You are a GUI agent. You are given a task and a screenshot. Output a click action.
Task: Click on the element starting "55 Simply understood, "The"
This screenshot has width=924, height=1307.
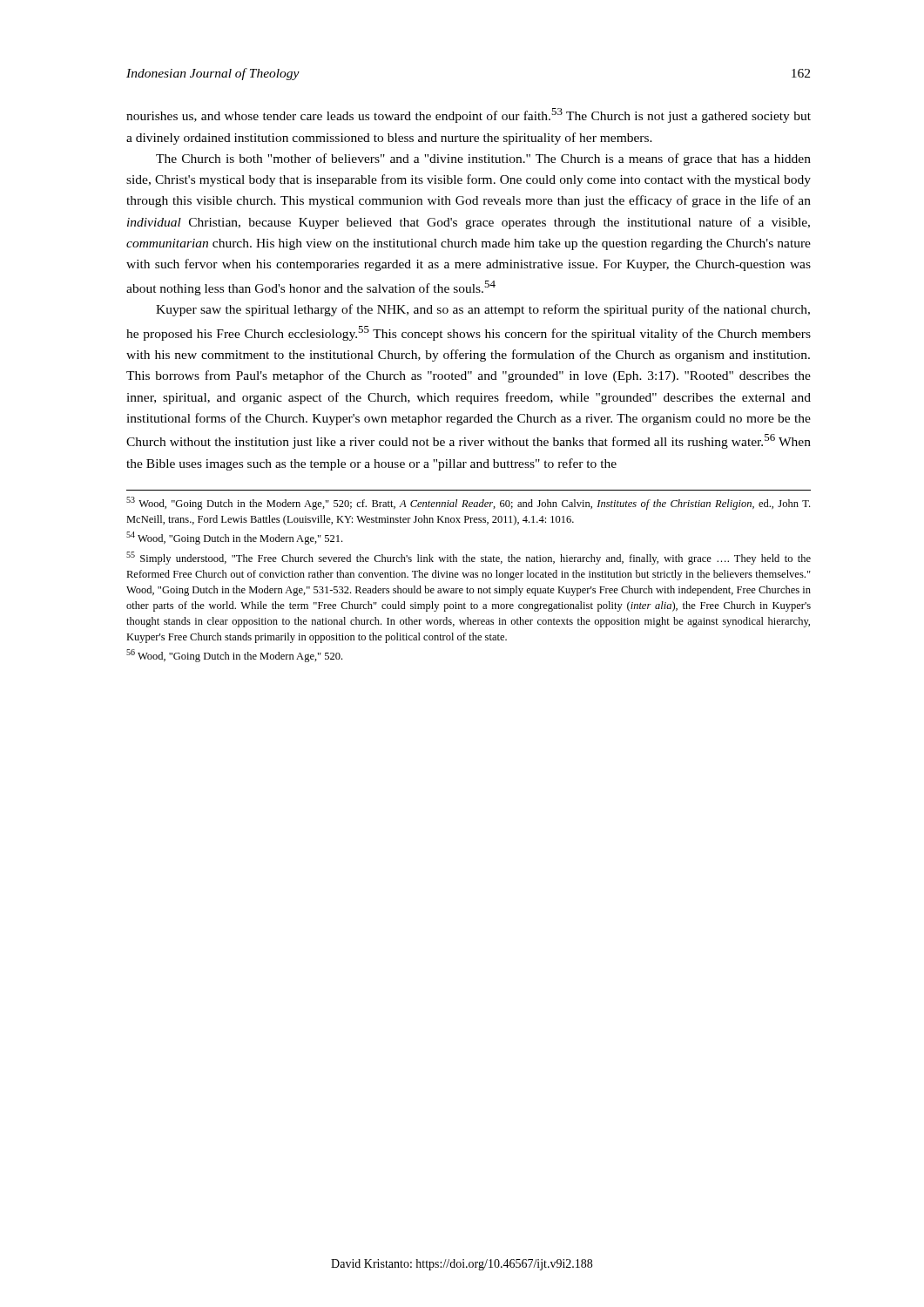469,597
